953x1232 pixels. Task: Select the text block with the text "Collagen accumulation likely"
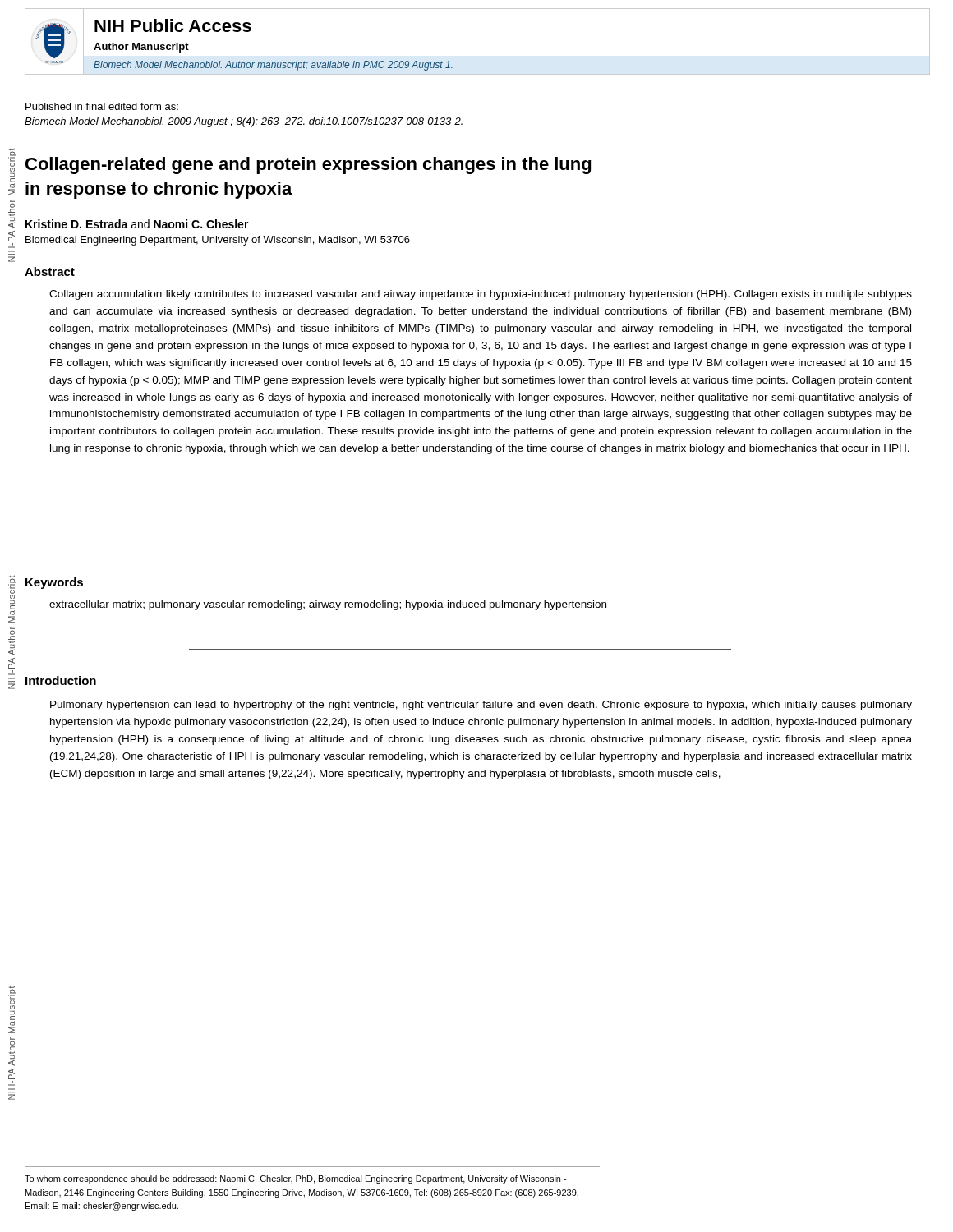pyautogui.click(x=481, y=371)
